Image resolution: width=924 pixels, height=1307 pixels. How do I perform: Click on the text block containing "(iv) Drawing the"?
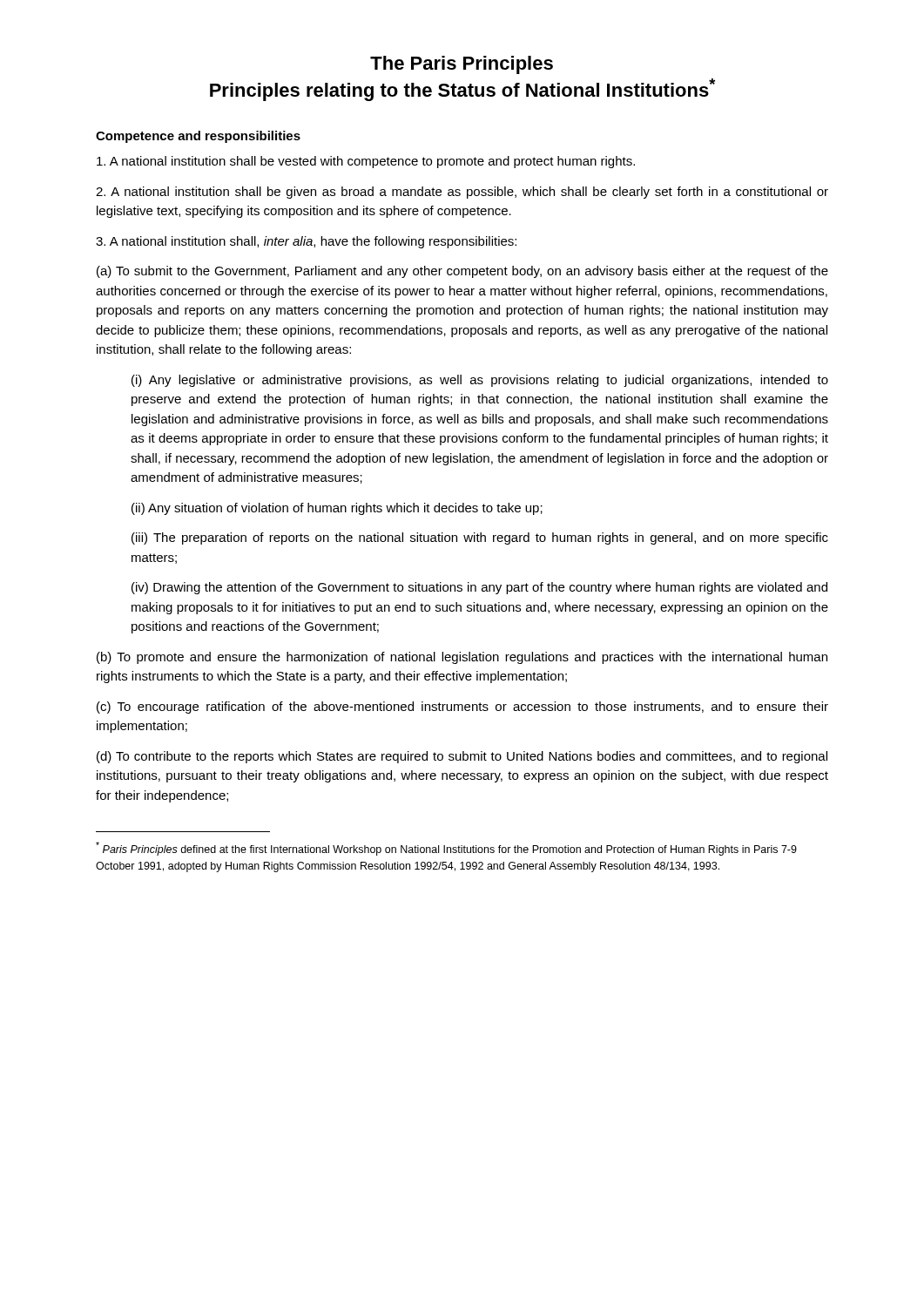[x=479, y=607]
